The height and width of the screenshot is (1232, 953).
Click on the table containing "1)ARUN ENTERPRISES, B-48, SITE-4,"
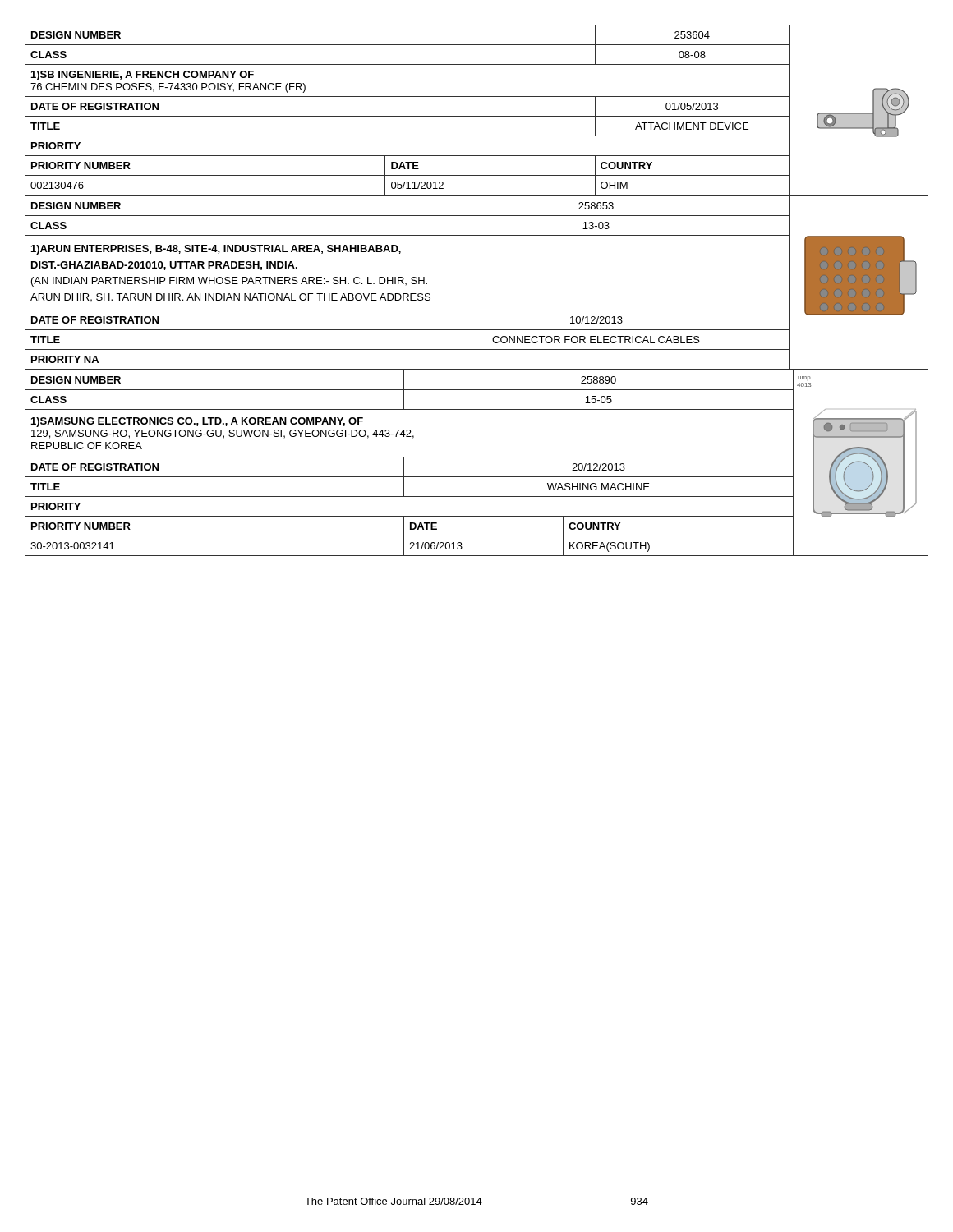476,283
